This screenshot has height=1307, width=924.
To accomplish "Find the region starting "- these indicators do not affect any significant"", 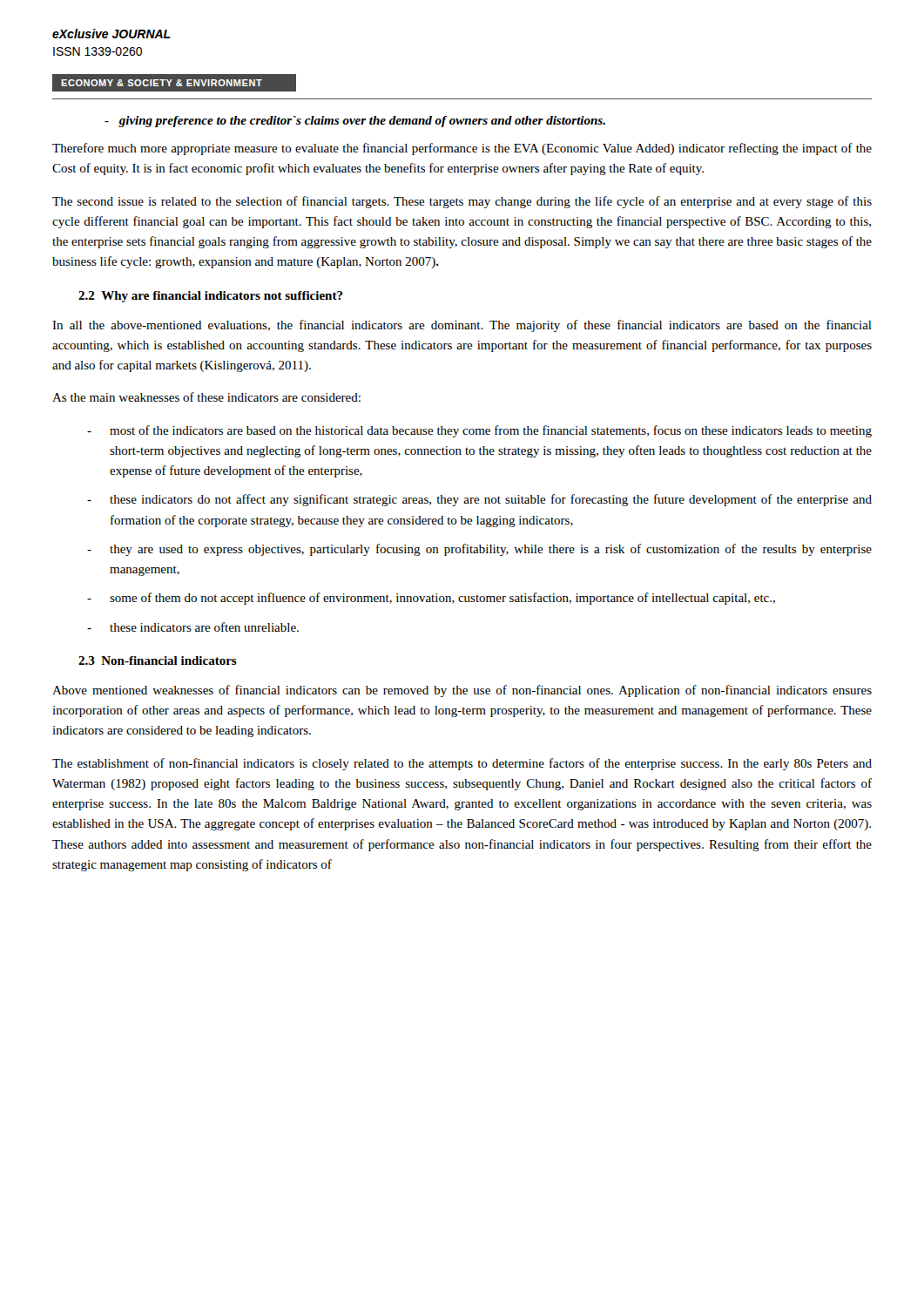I will coord(479,510).
